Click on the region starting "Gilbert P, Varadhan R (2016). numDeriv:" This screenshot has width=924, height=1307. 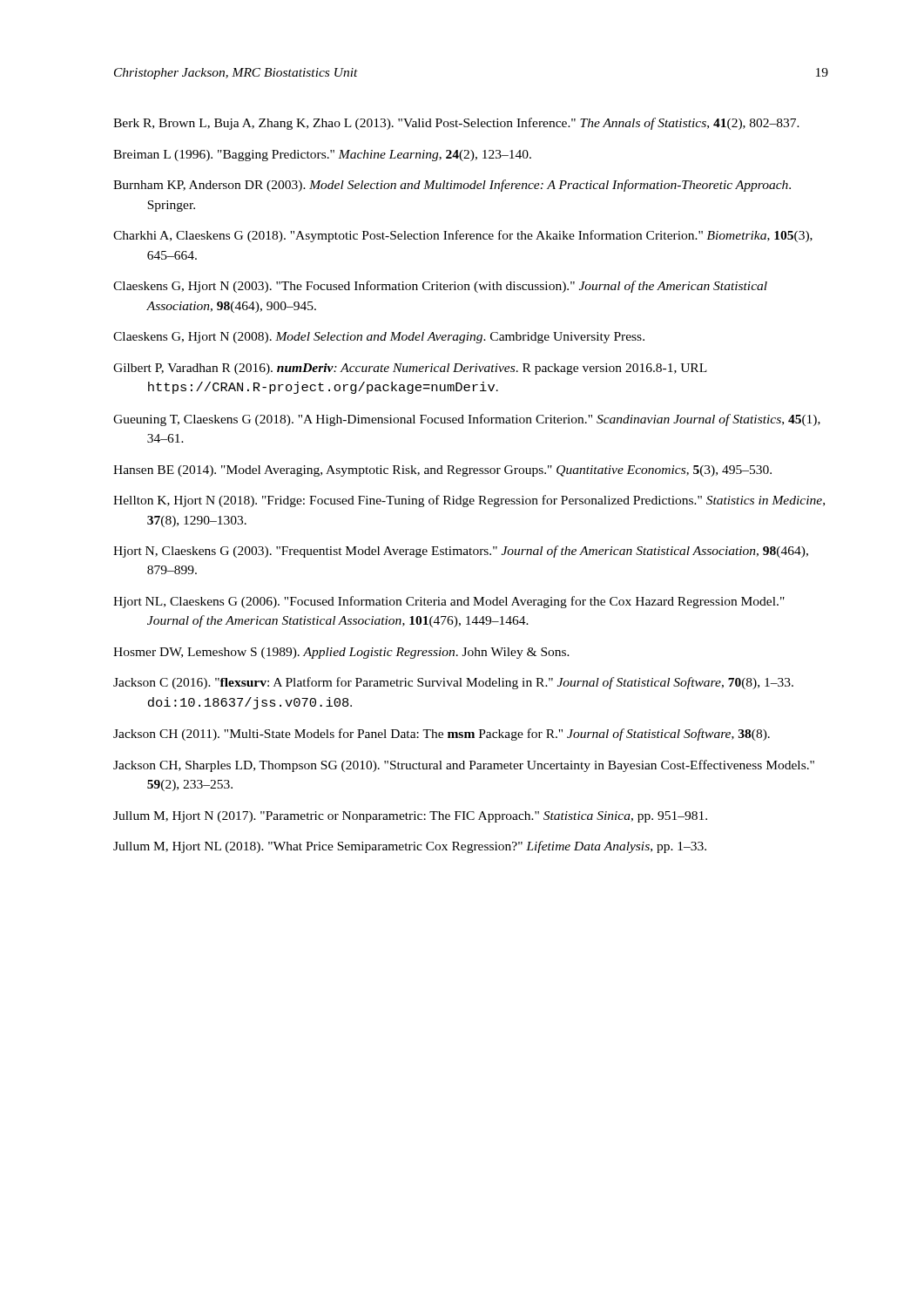(x=410, y=378)
